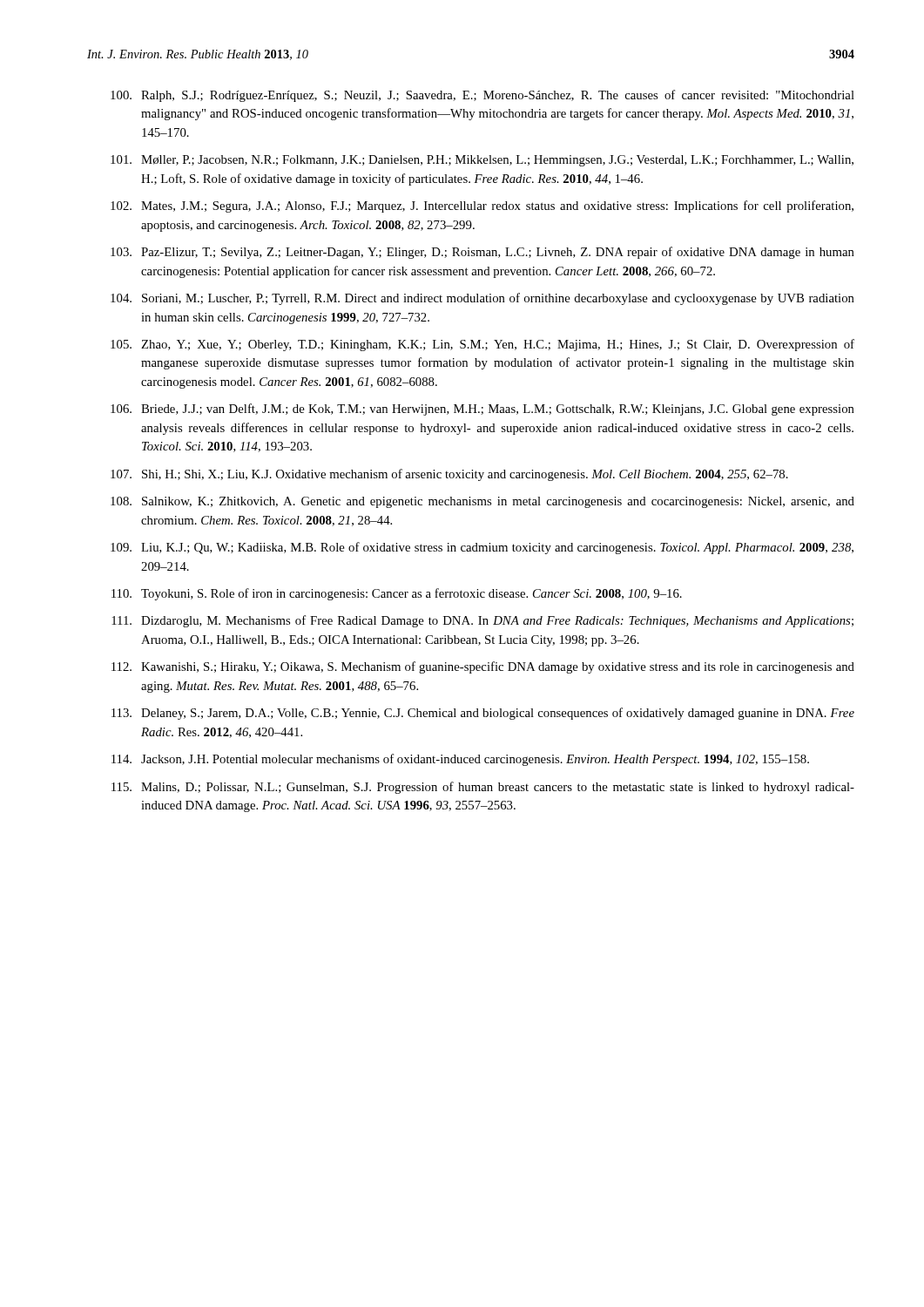Locate the block of text that opens with "114. Jackson, J.H. Potential"
This screenshot has width=924, height=1307.
471,760
